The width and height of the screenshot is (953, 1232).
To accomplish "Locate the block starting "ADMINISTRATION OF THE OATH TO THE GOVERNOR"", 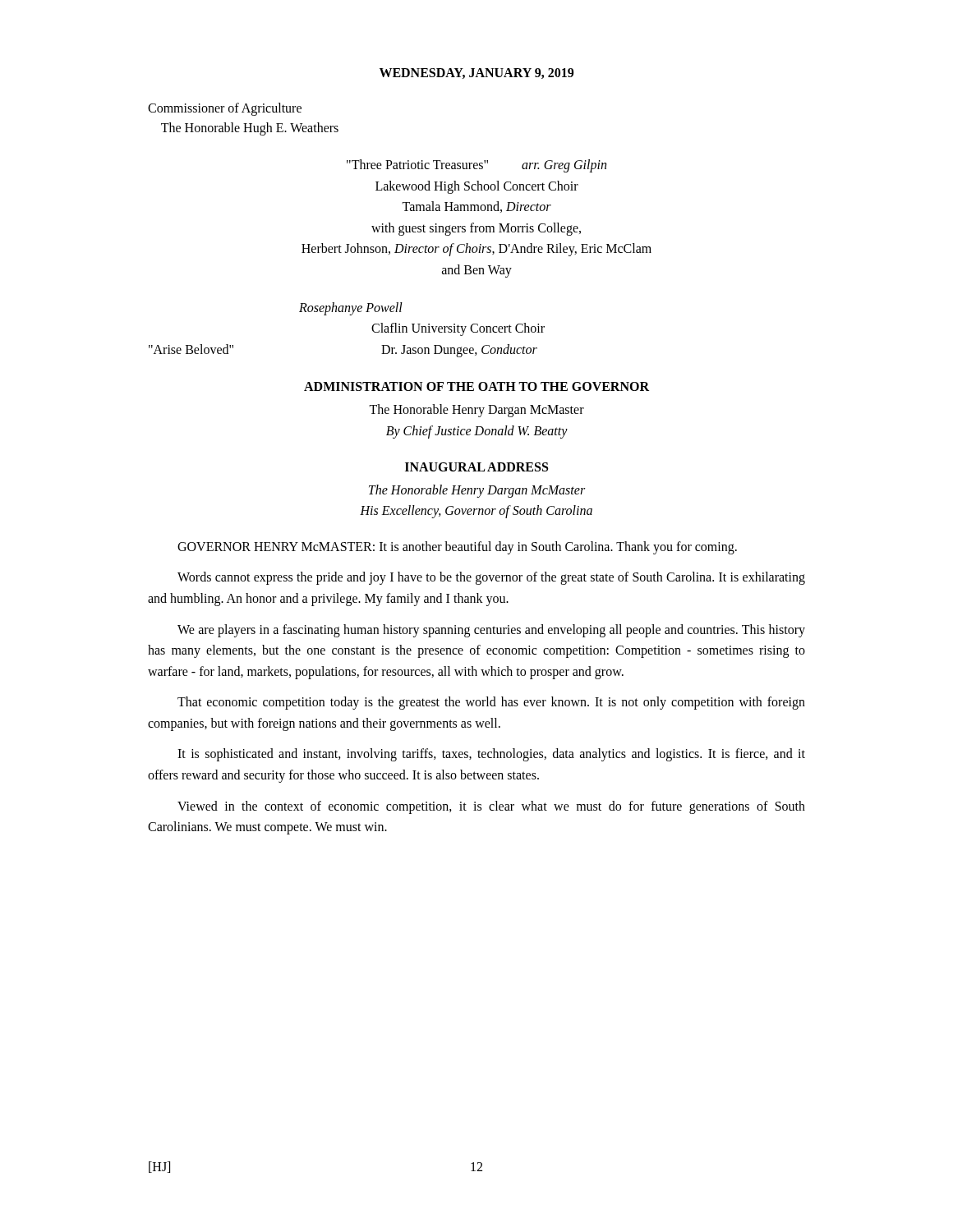I will [x=476, y=387].
